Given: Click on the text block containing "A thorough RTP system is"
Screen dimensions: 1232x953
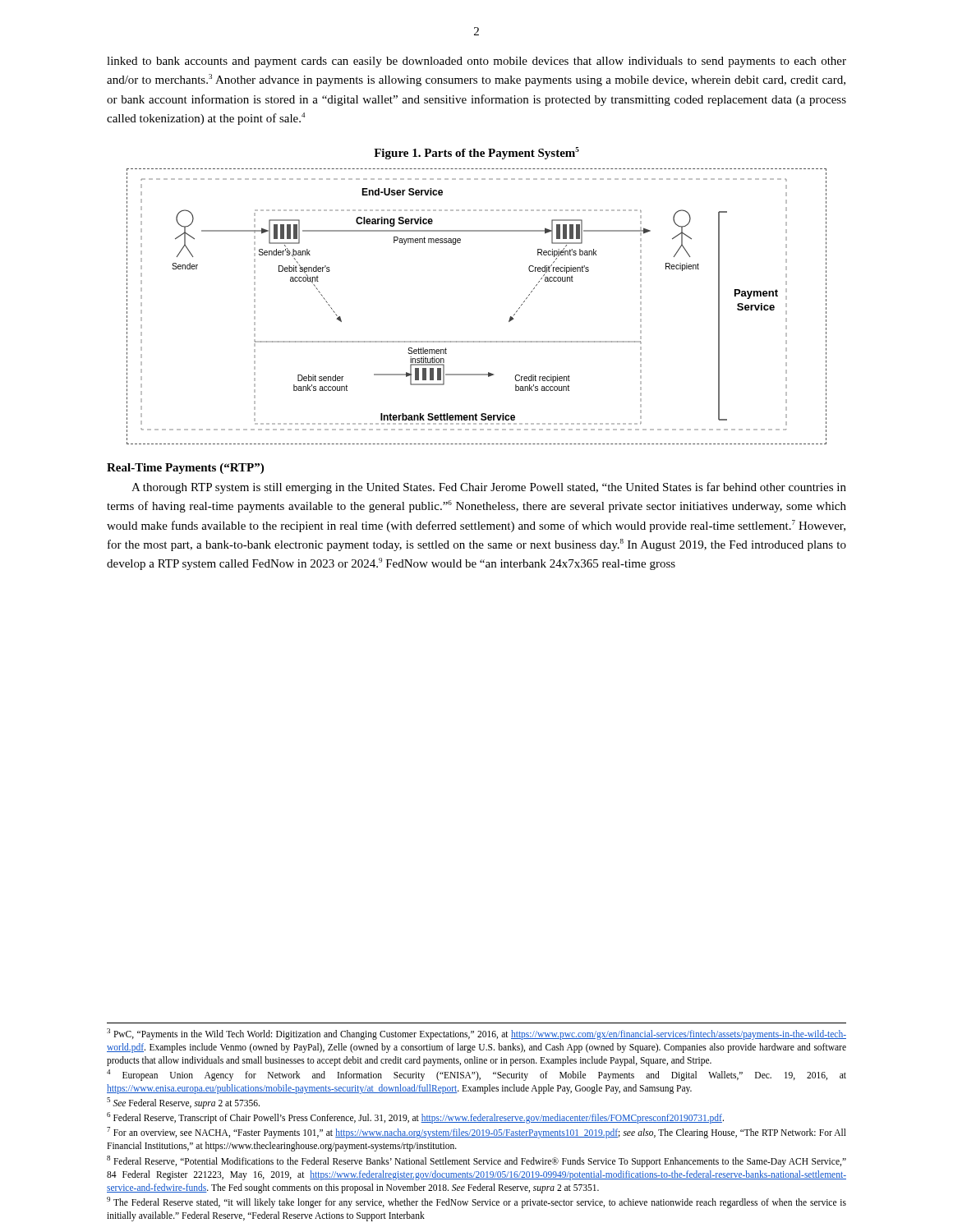Looking at the screenshot, I should [x=476, y=525].
